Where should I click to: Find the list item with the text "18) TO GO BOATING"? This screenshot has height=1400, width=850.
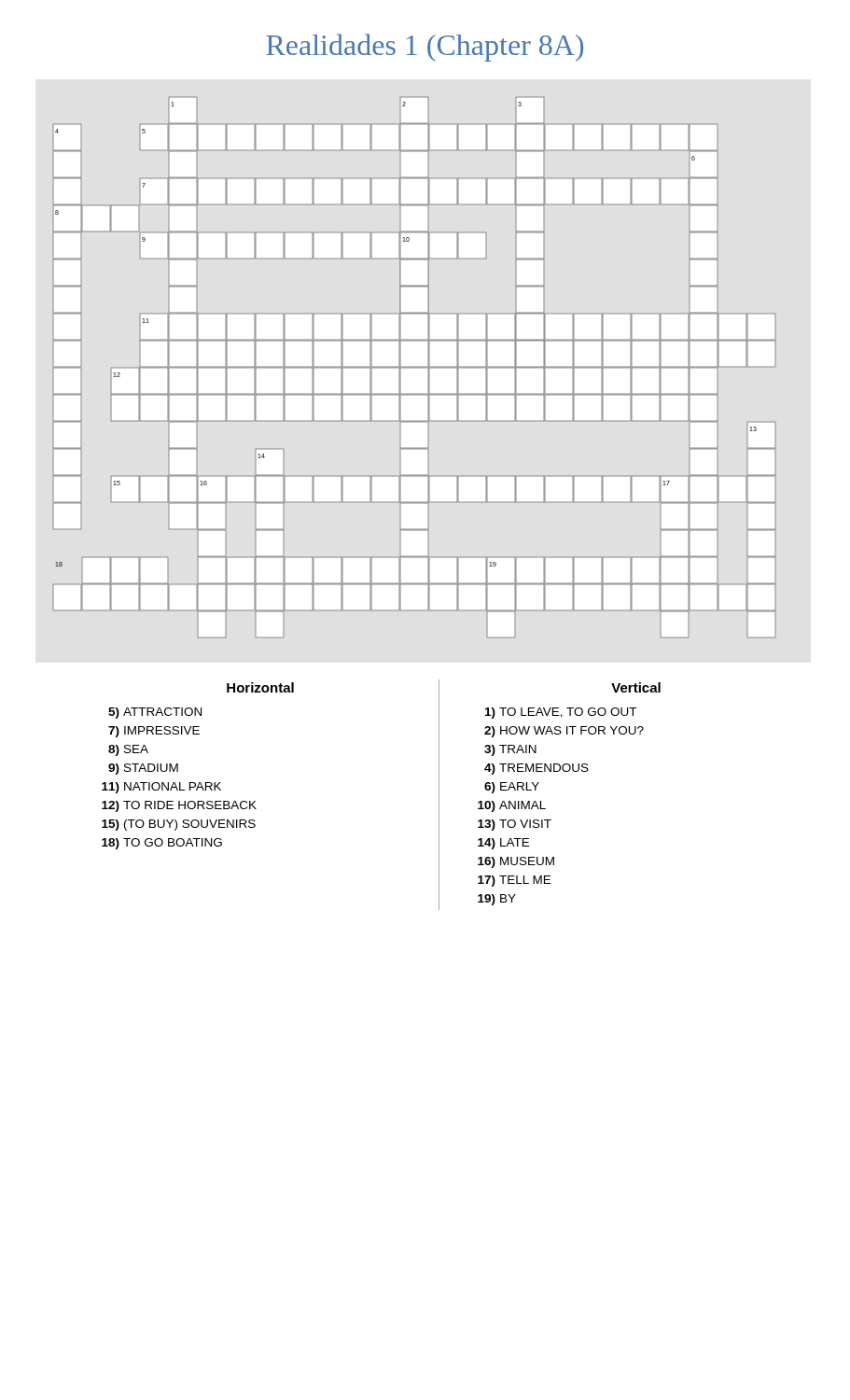[157, 842]
